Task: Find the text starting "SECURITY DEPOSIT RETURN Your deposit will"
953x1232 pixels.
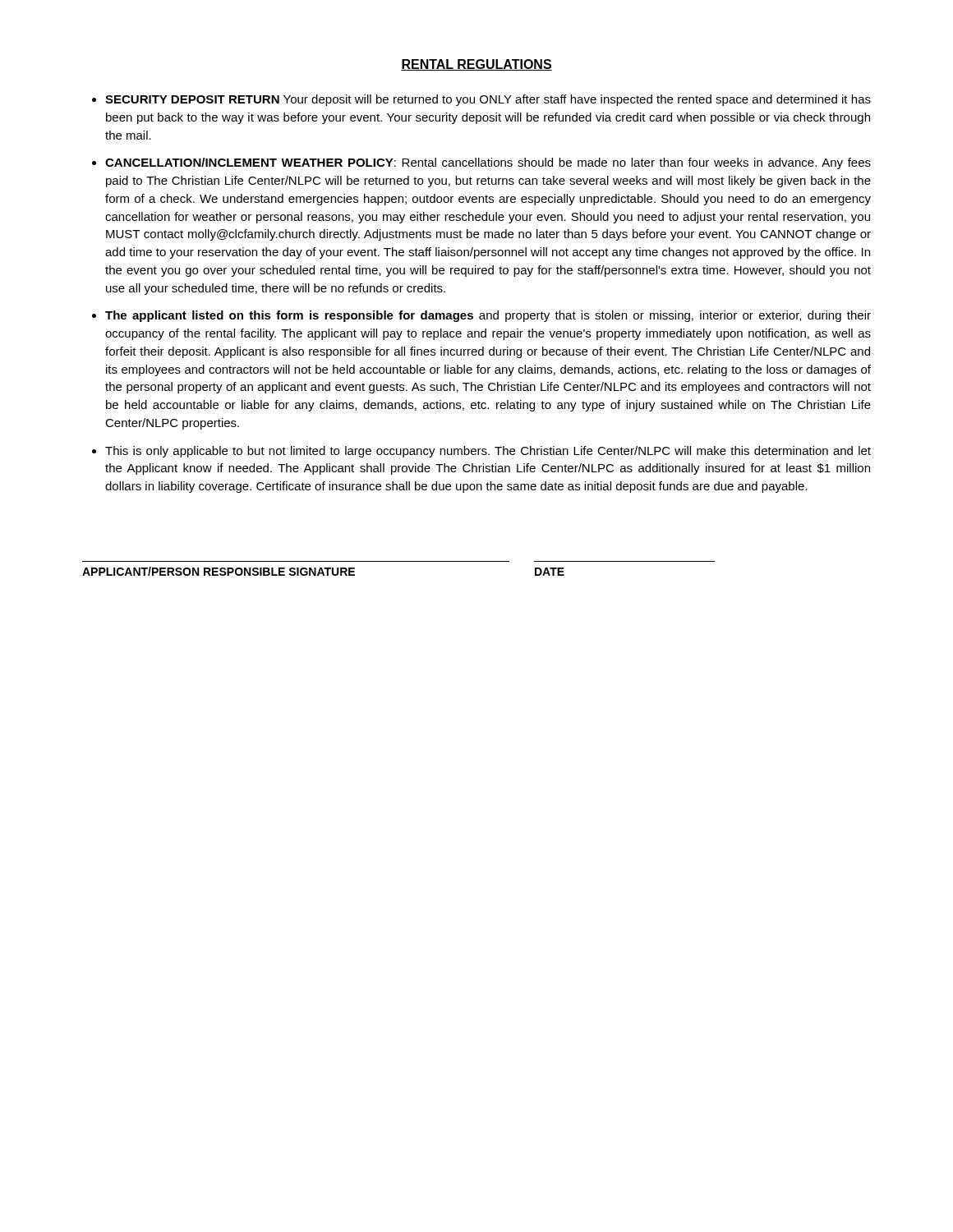Action: pos(488,117)
